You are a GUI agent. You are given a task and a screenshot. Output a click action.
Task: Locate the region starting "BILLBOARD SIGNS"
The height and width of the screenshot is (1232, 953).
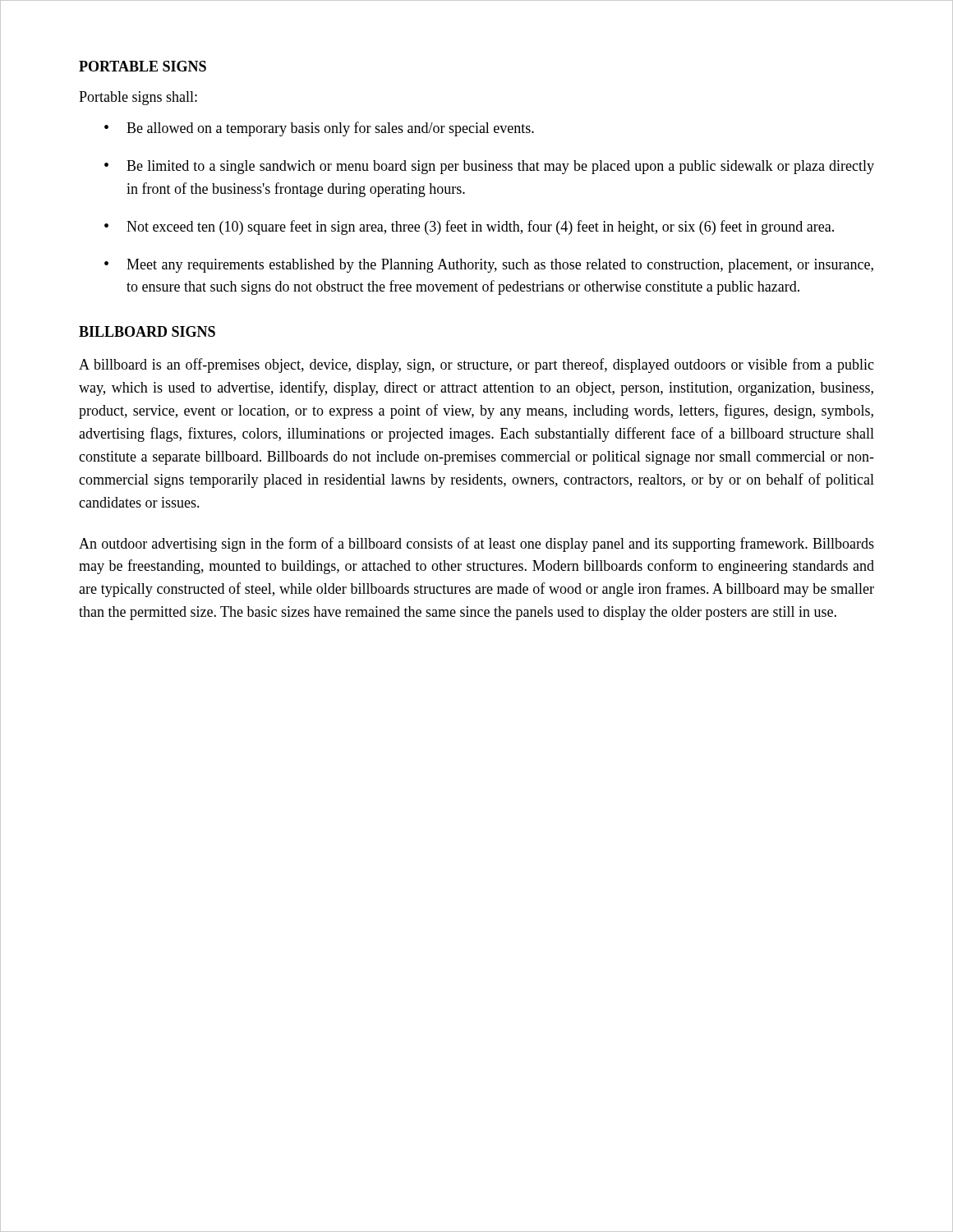point(147,332)
